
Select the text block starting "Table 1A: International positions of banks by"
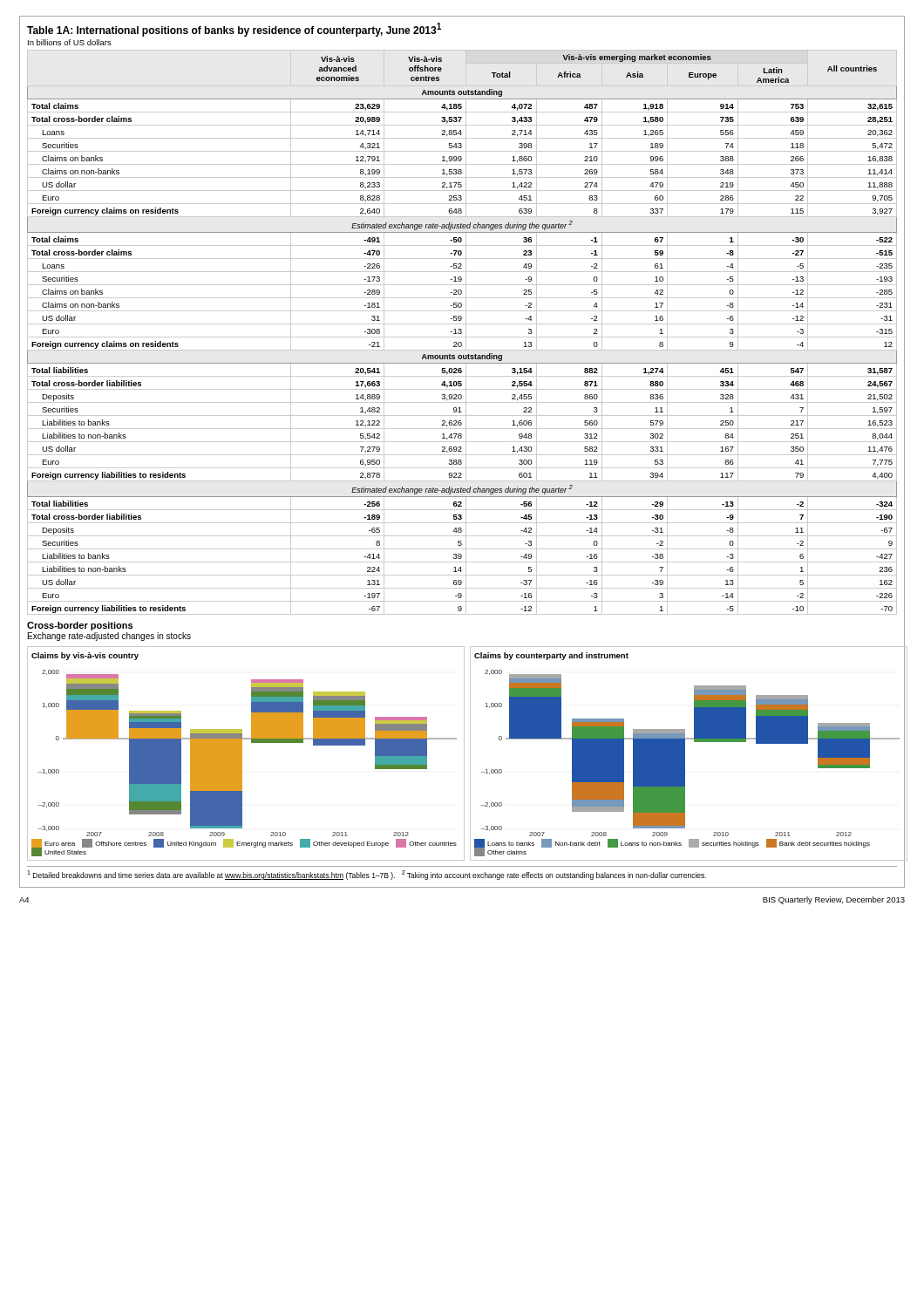click(x=234, y=29)
